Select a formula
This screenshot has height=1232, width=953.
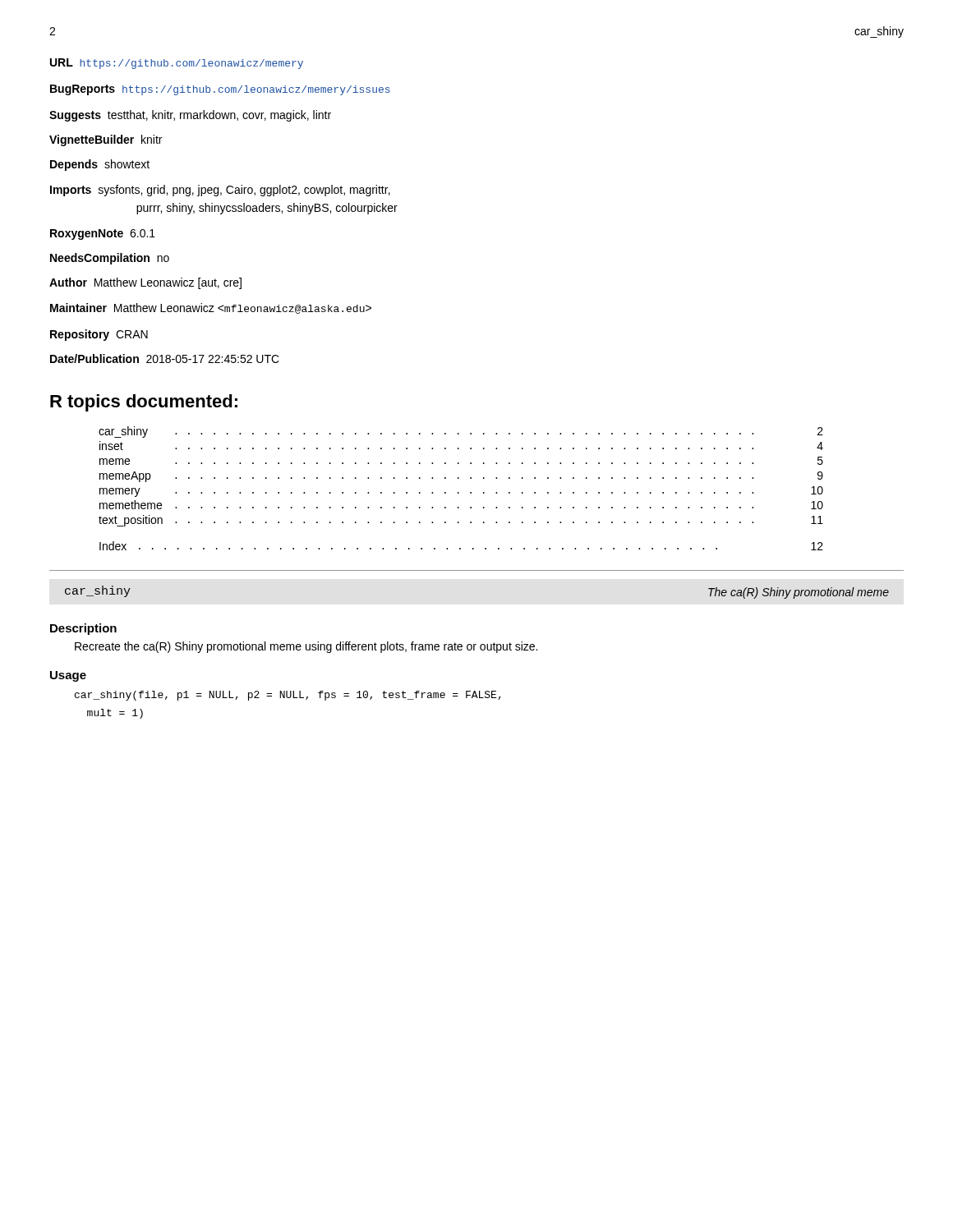(x=289, y=705)
